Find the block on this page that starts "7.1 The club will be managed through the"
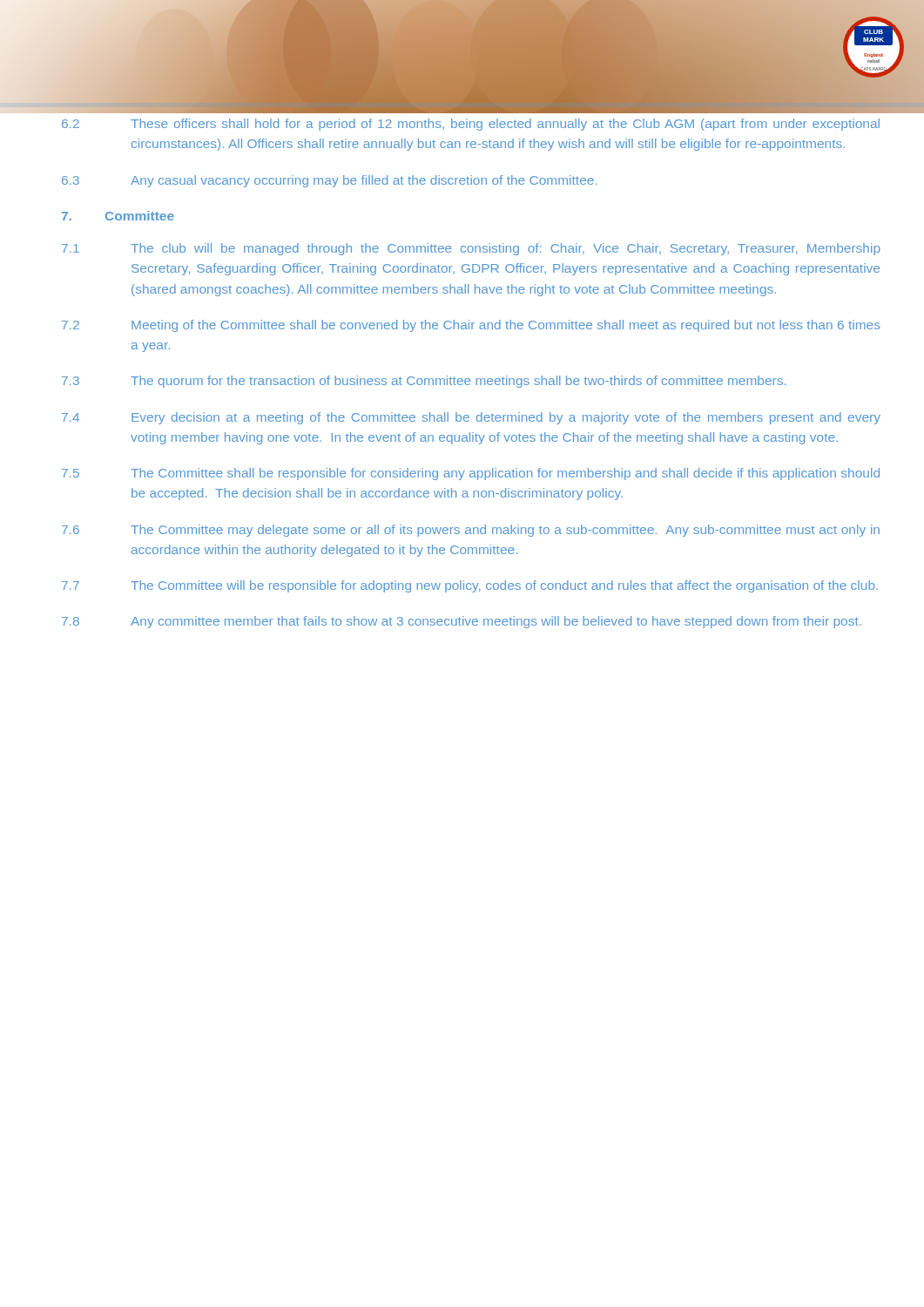924x1307 pixels. (x=471, y=268)
